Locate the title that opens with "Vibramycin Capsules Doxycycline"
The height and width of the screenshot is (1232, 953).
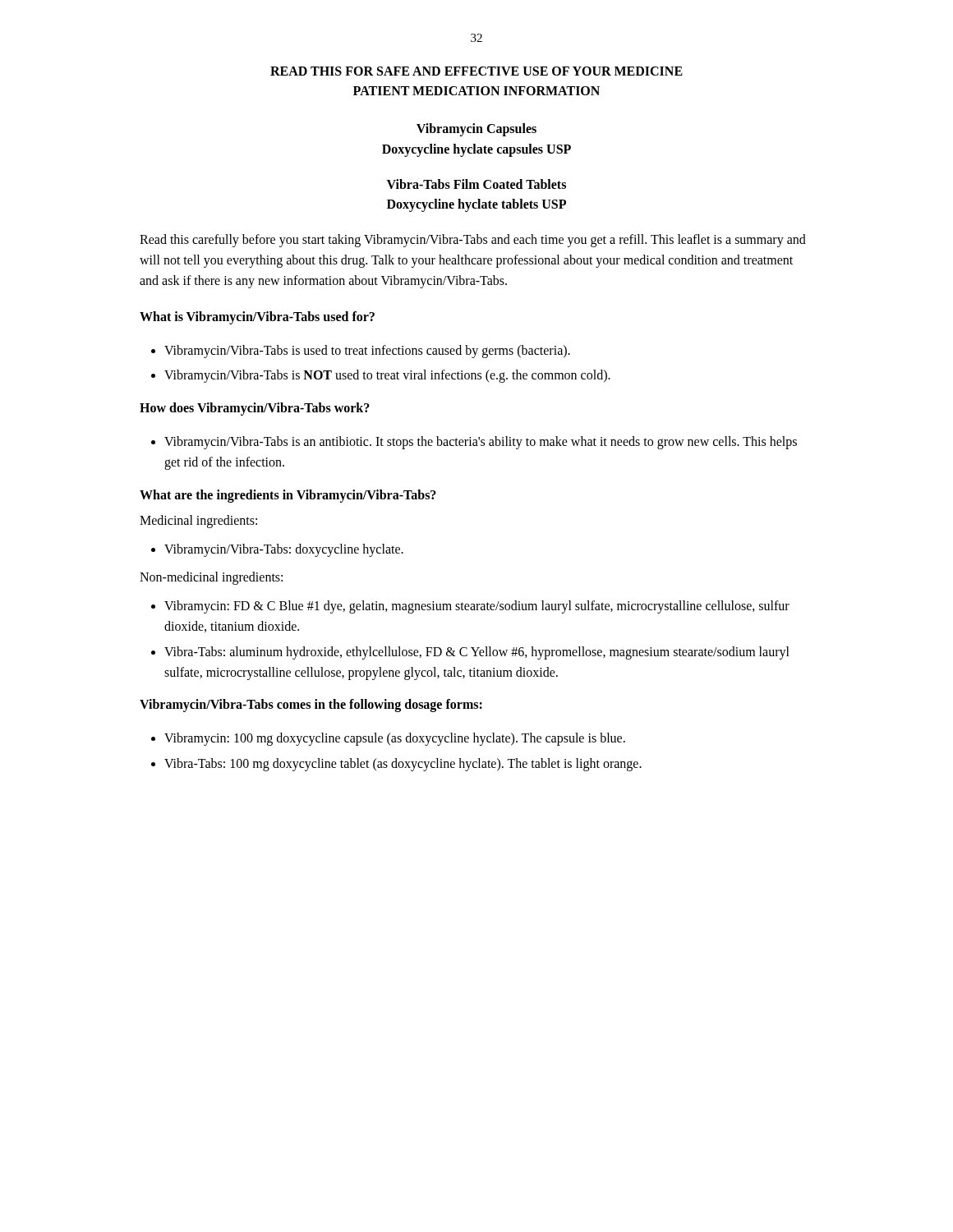476,139
